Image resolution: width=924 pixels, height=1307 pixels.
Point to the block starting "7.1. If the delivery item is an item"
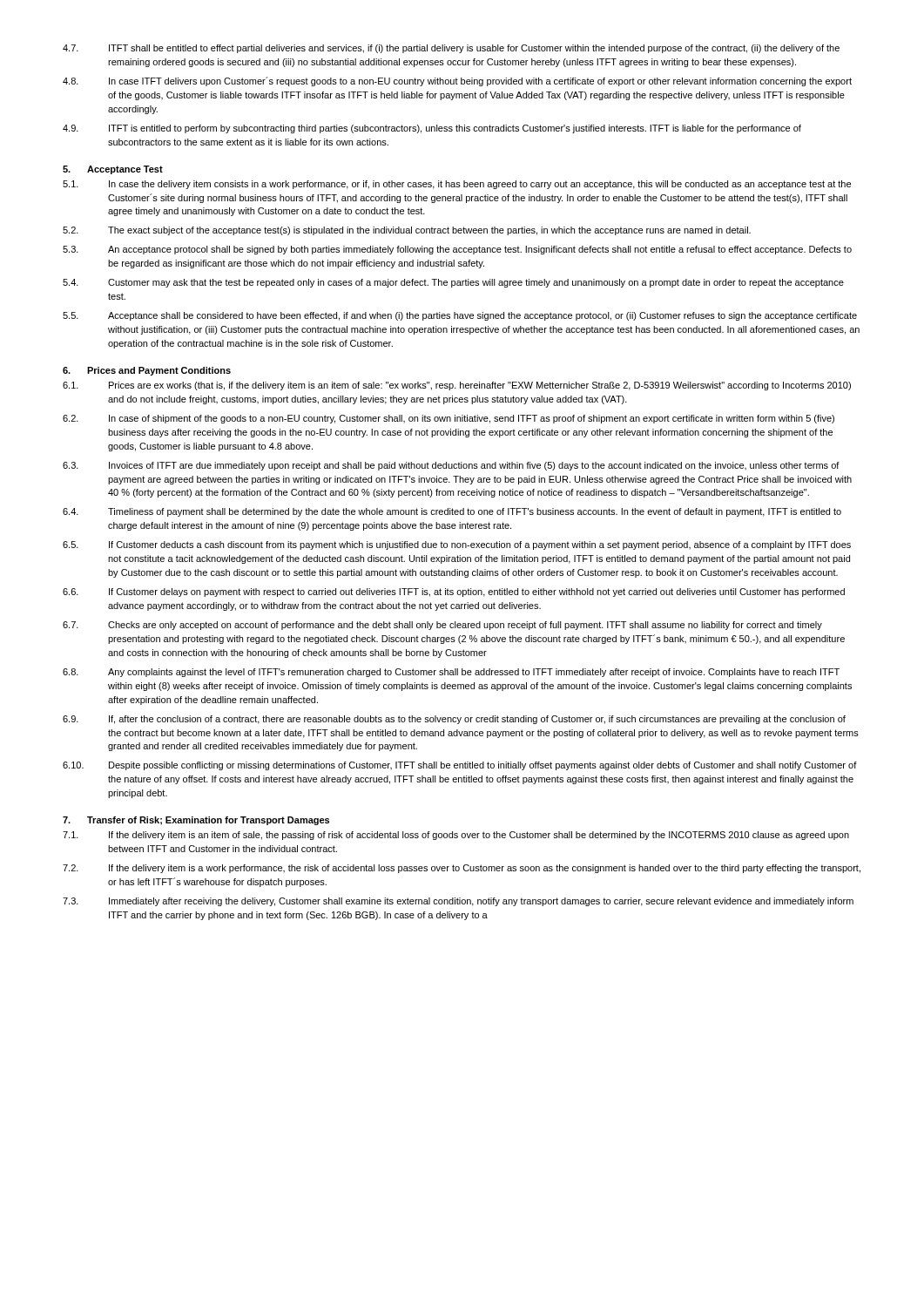462,843
